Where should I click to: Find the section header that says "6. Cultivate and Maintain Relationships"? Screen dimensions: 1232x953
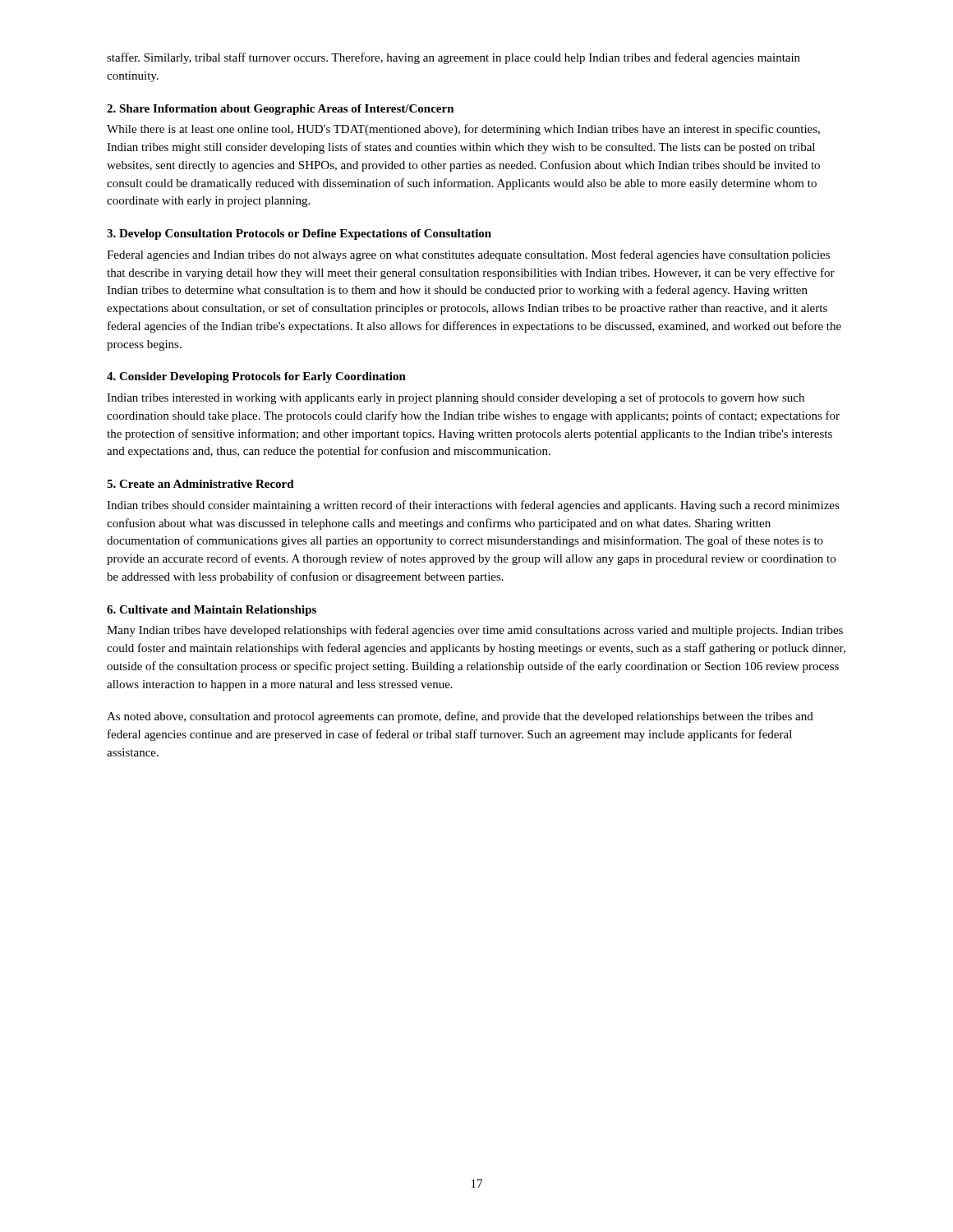pos(212,609)
